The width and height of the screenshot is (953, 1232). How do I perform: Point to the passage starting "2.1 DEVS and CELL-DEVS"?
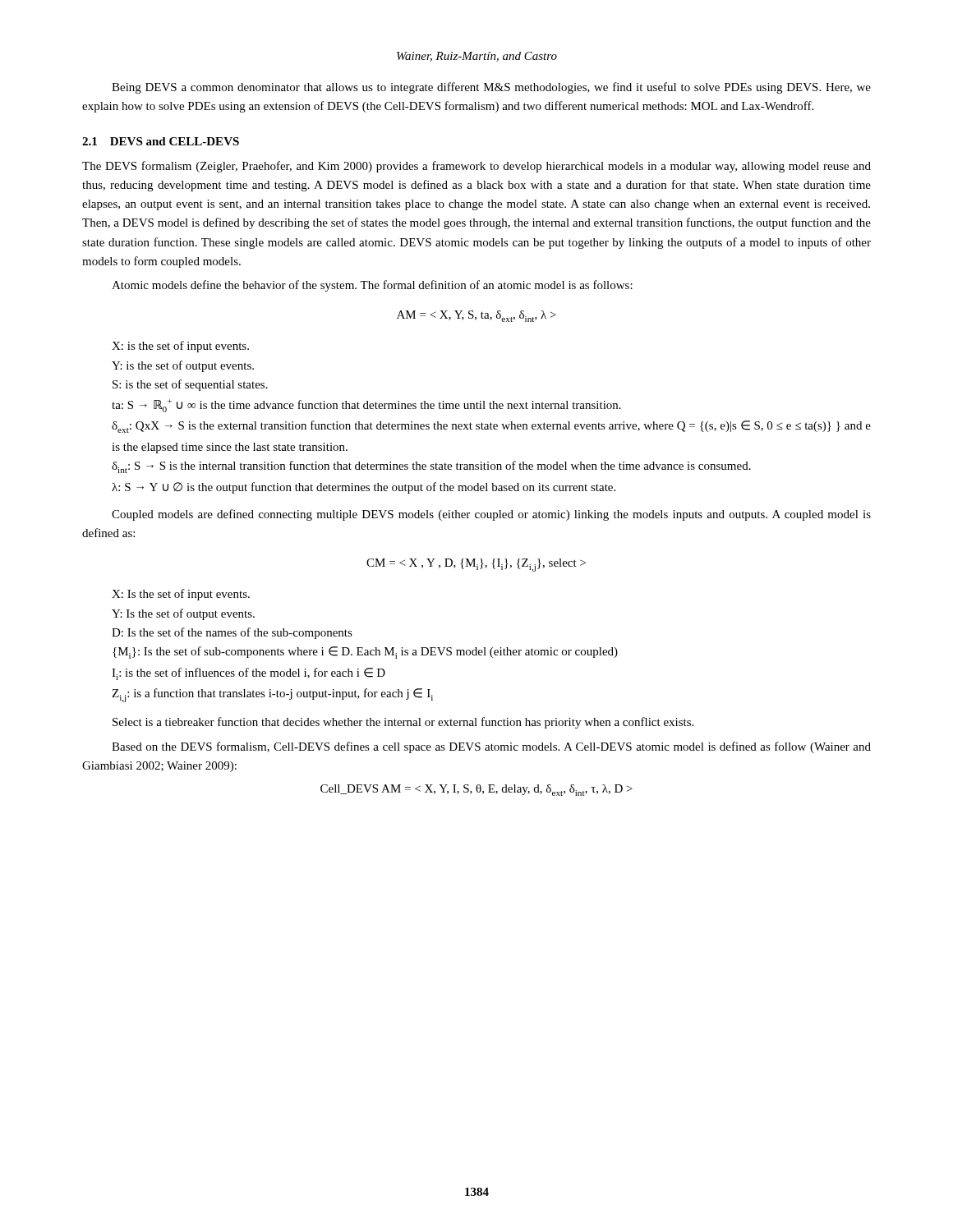pos(161,141)
